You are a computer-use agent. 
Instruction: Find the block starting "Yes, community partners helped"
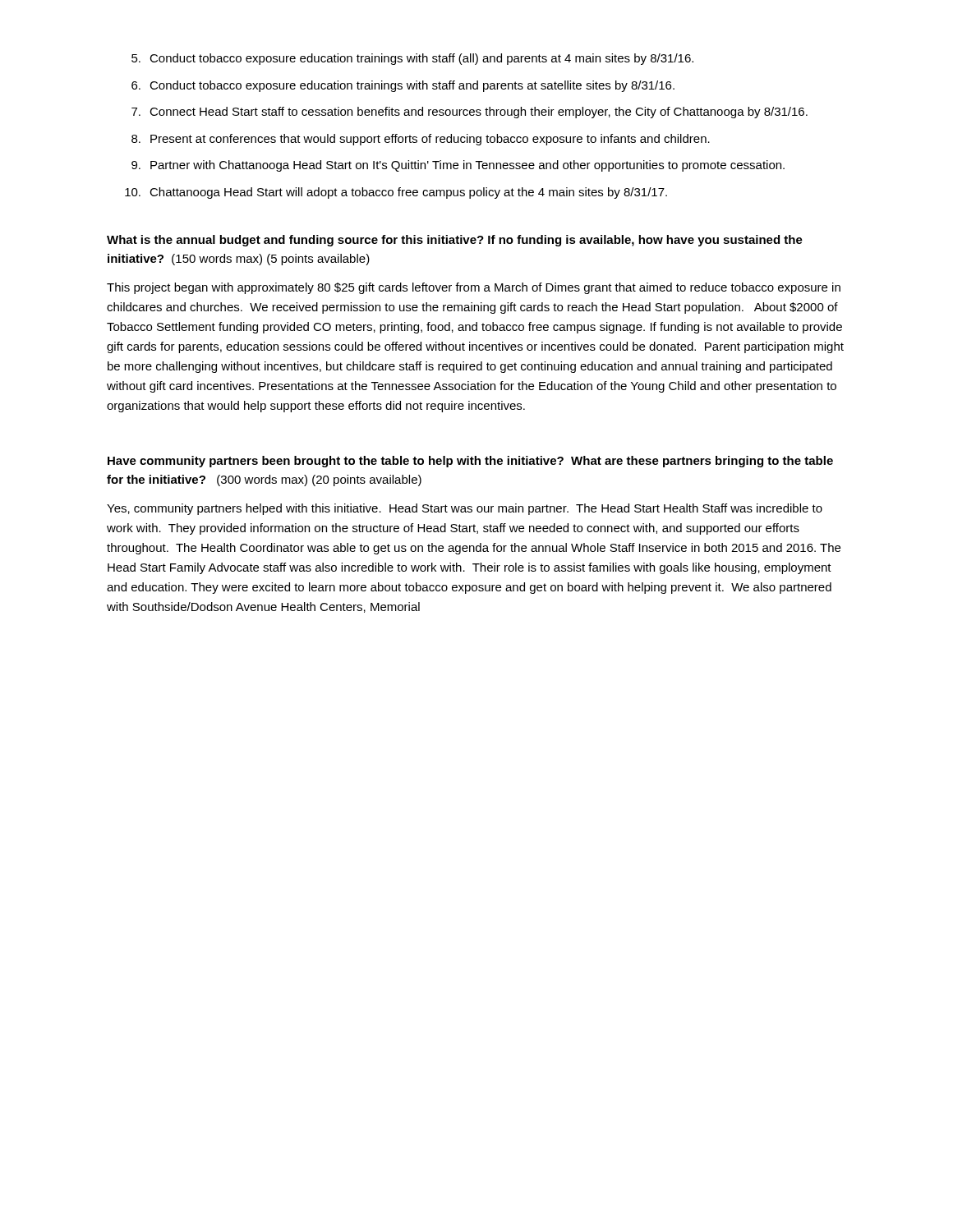[x=474, y=557]
